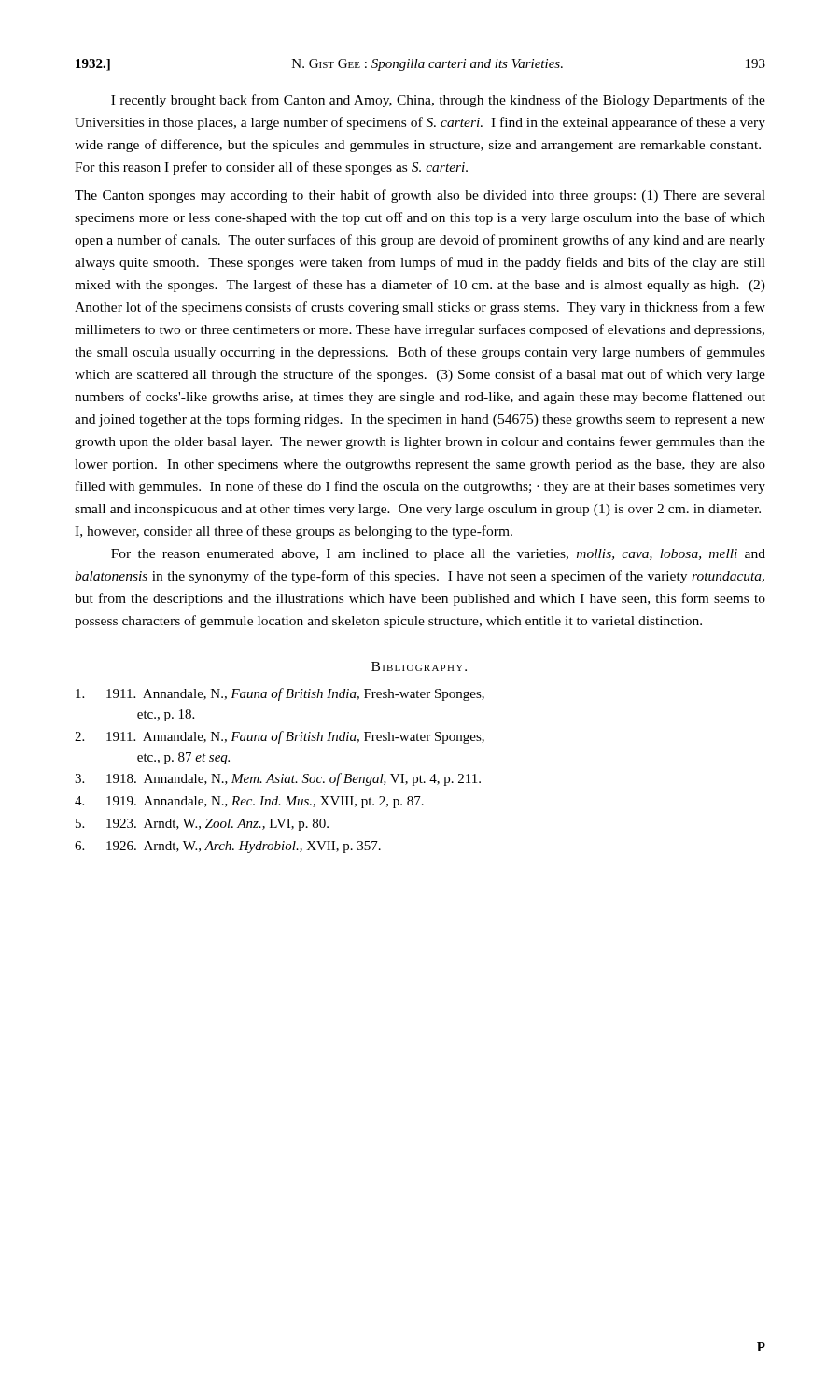Screen dimensions: 1400x840
Task: Select the list item with the text "4. 1919. Annandale, N., Rec. Ind."
Action: pos(420,802)
